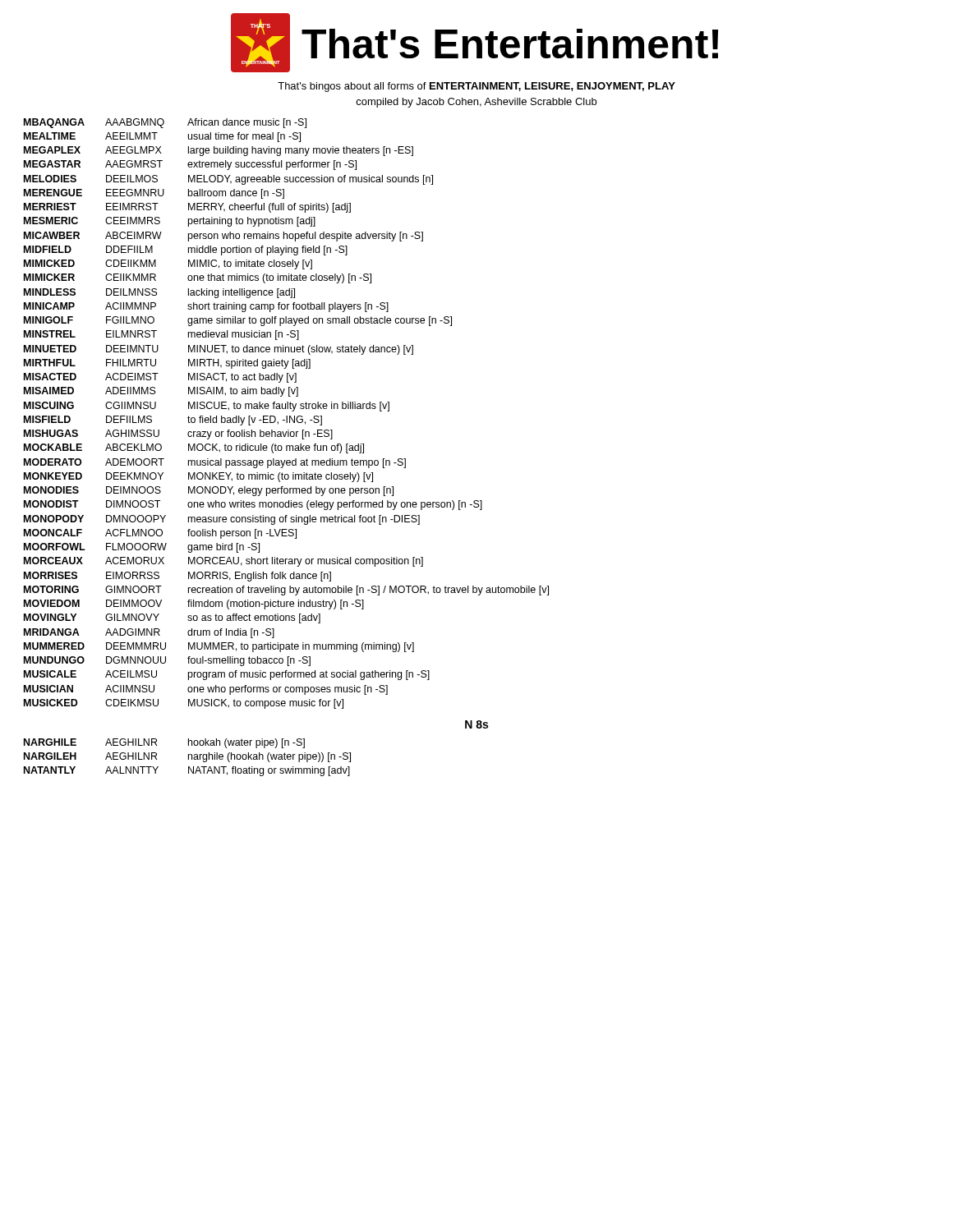Locate the block of text that opens with "MONKEYED DEEKMNOY MONKEY, to"

click(198, 477)
